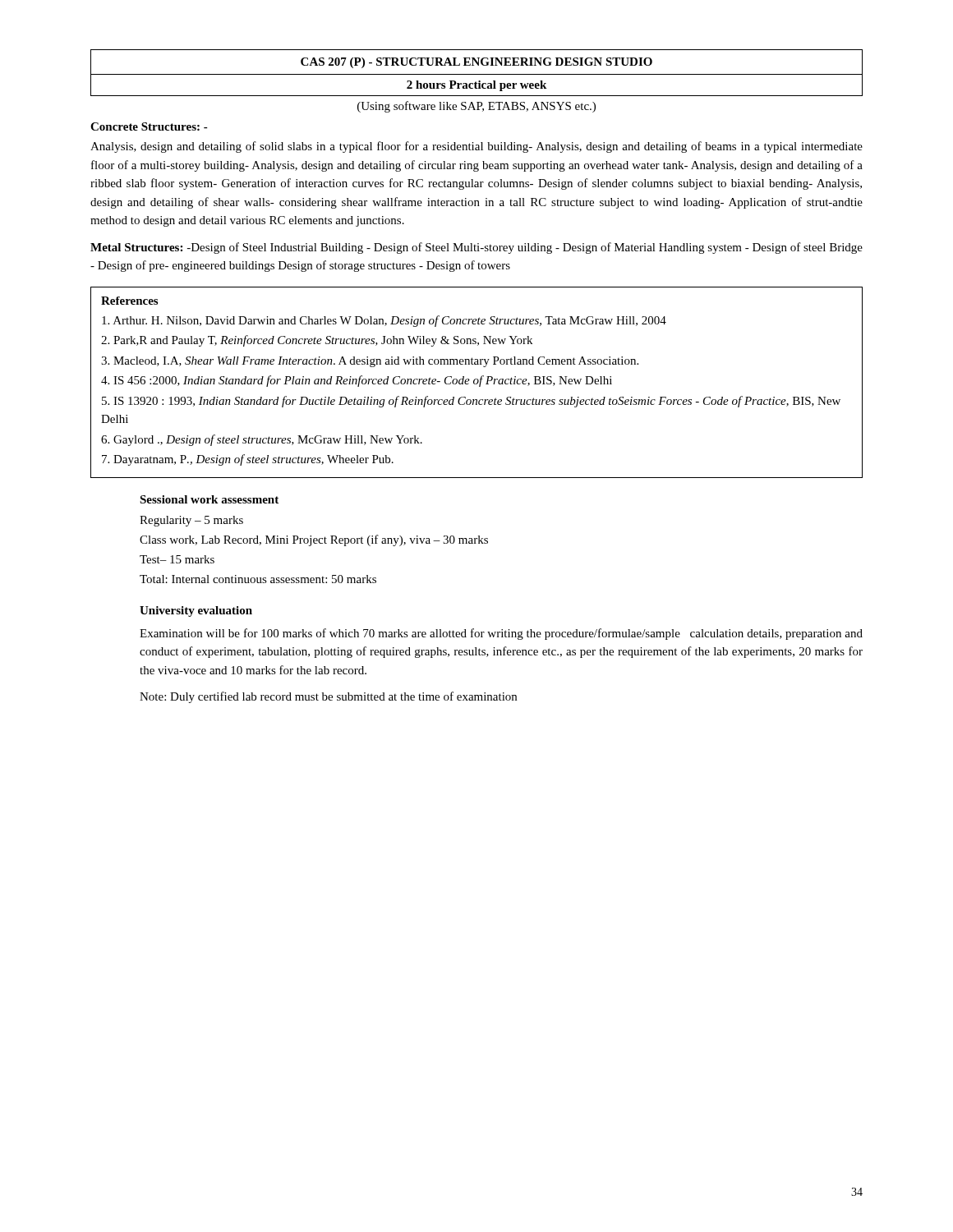
Task: Point to the block beginning "Note: Duly certified lab"
Action: pyautogui.click(x=329, y=697)
